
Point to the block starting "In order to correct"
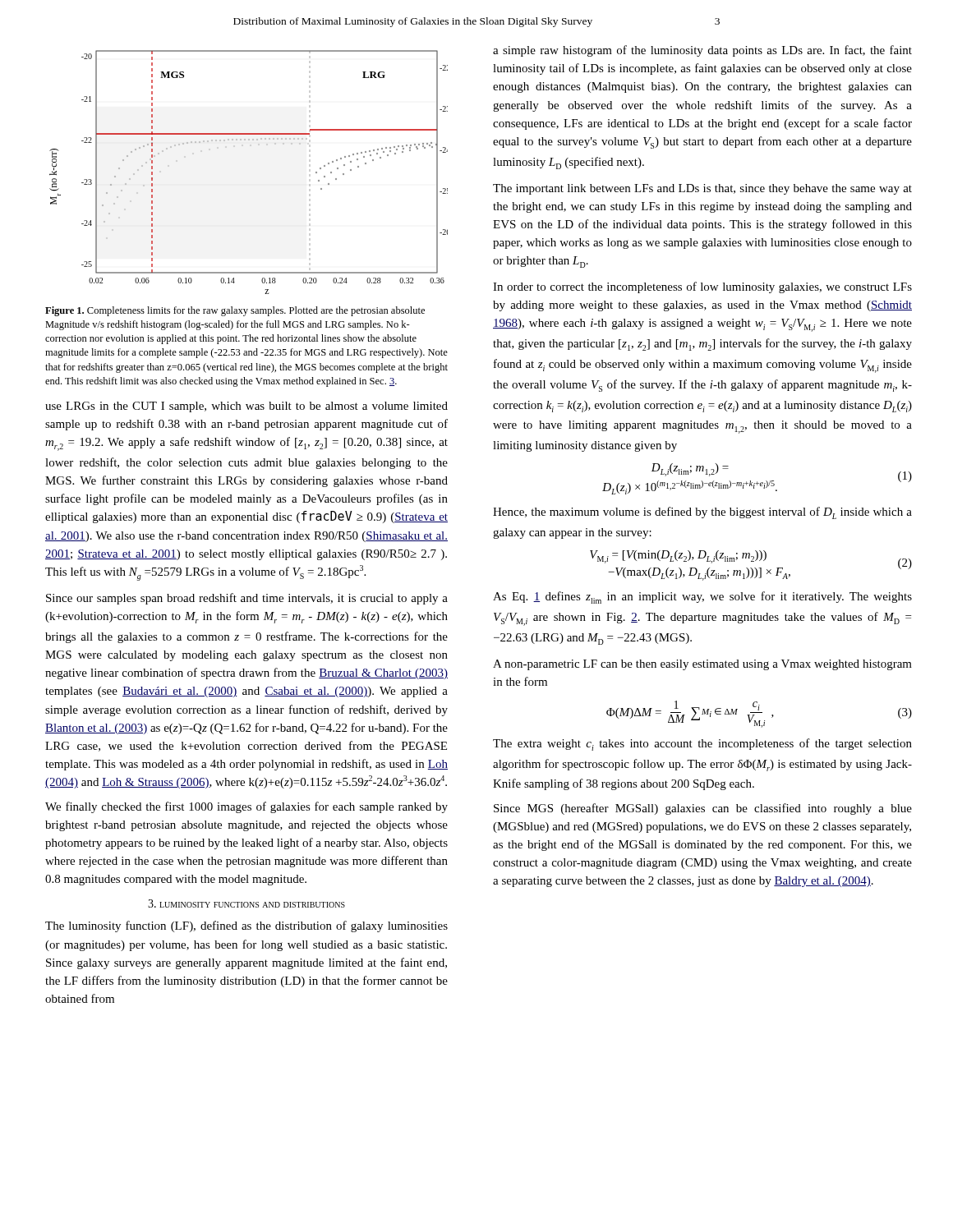click(x=702, y=366)
